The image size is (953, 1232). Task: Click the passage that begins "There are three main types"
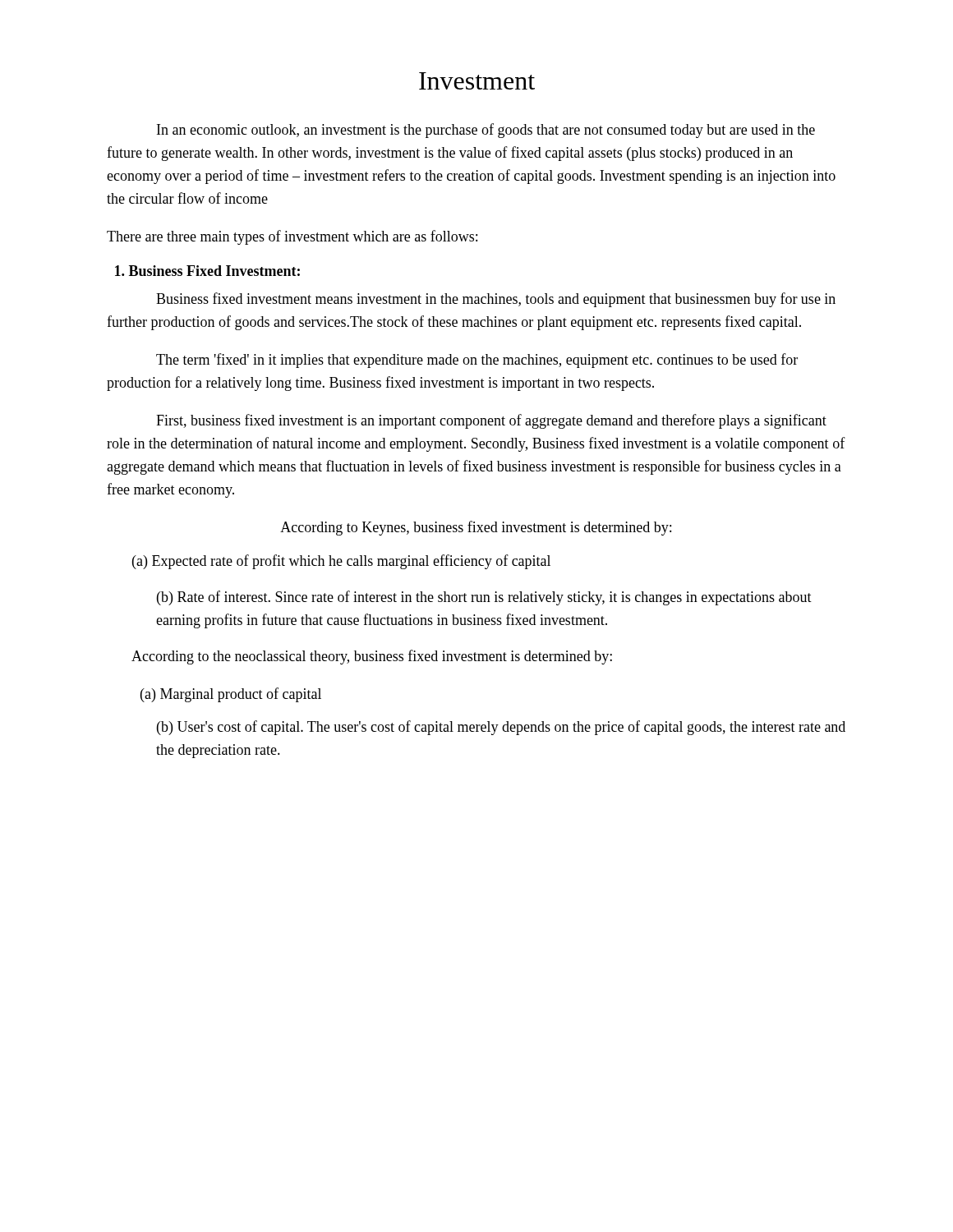click(x=476, y=237)
